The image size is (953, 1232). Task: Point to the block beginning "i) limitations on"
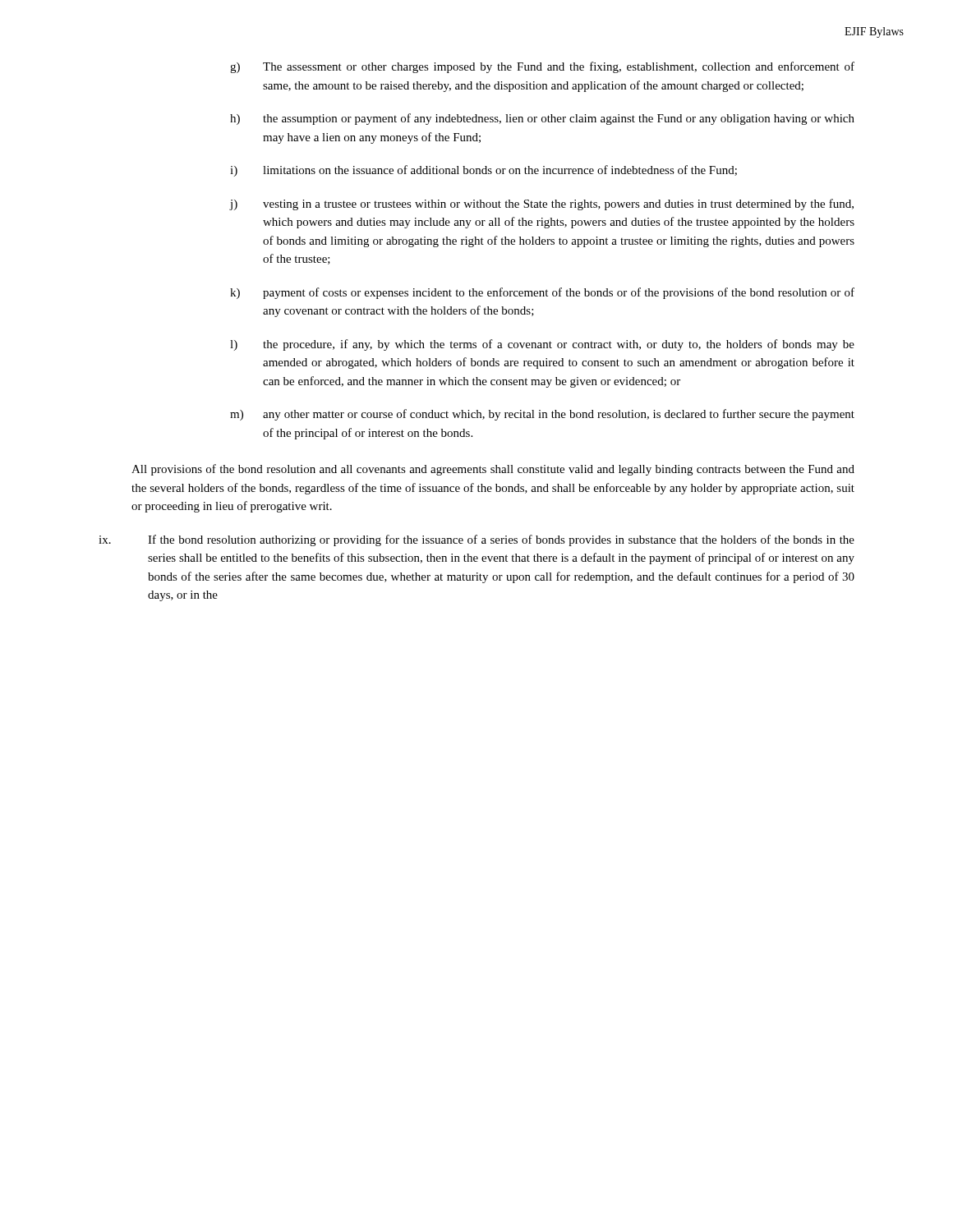click(x=542, y=170)
